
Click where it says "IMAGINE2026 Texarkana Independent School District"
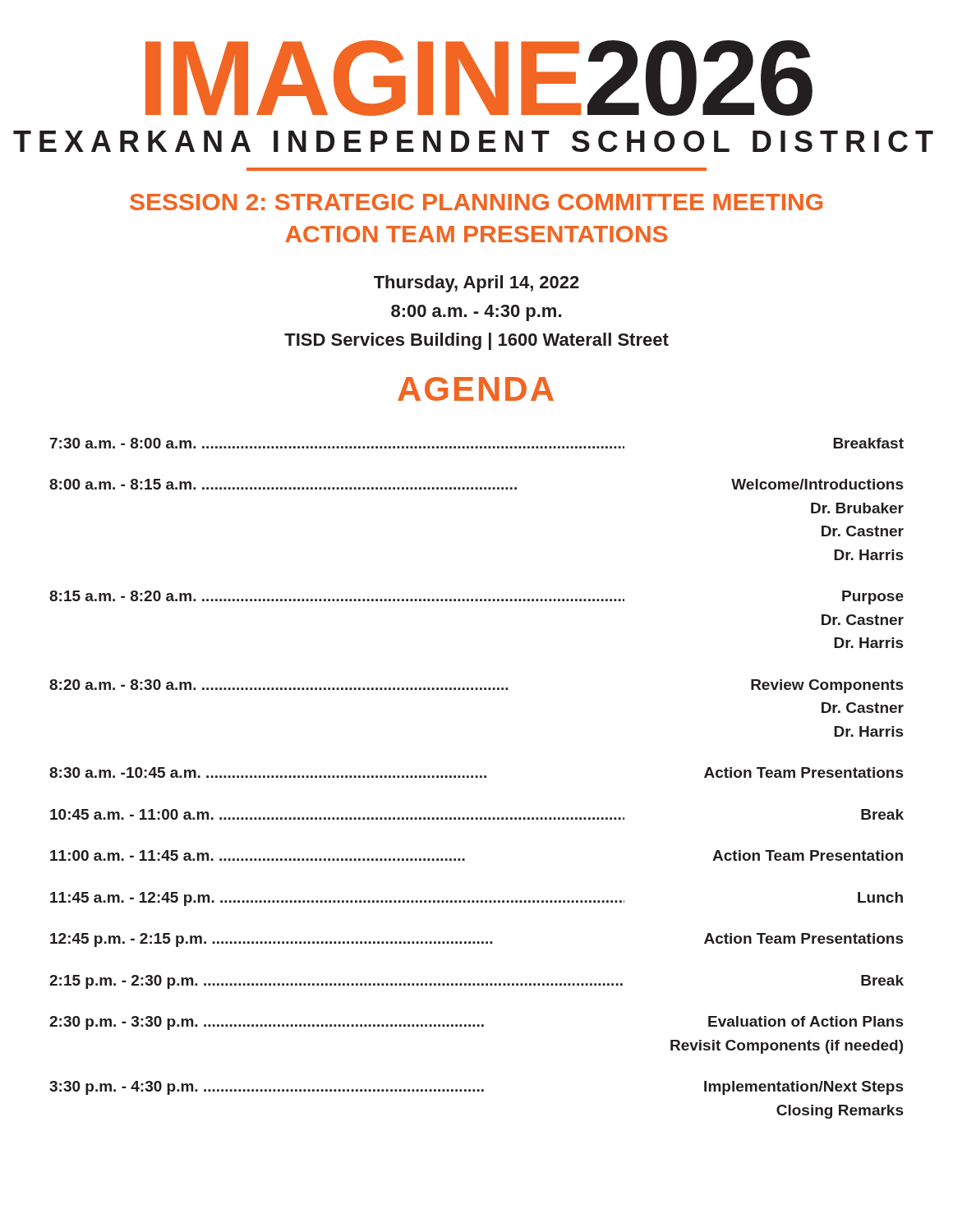click(x=476, y=89)
